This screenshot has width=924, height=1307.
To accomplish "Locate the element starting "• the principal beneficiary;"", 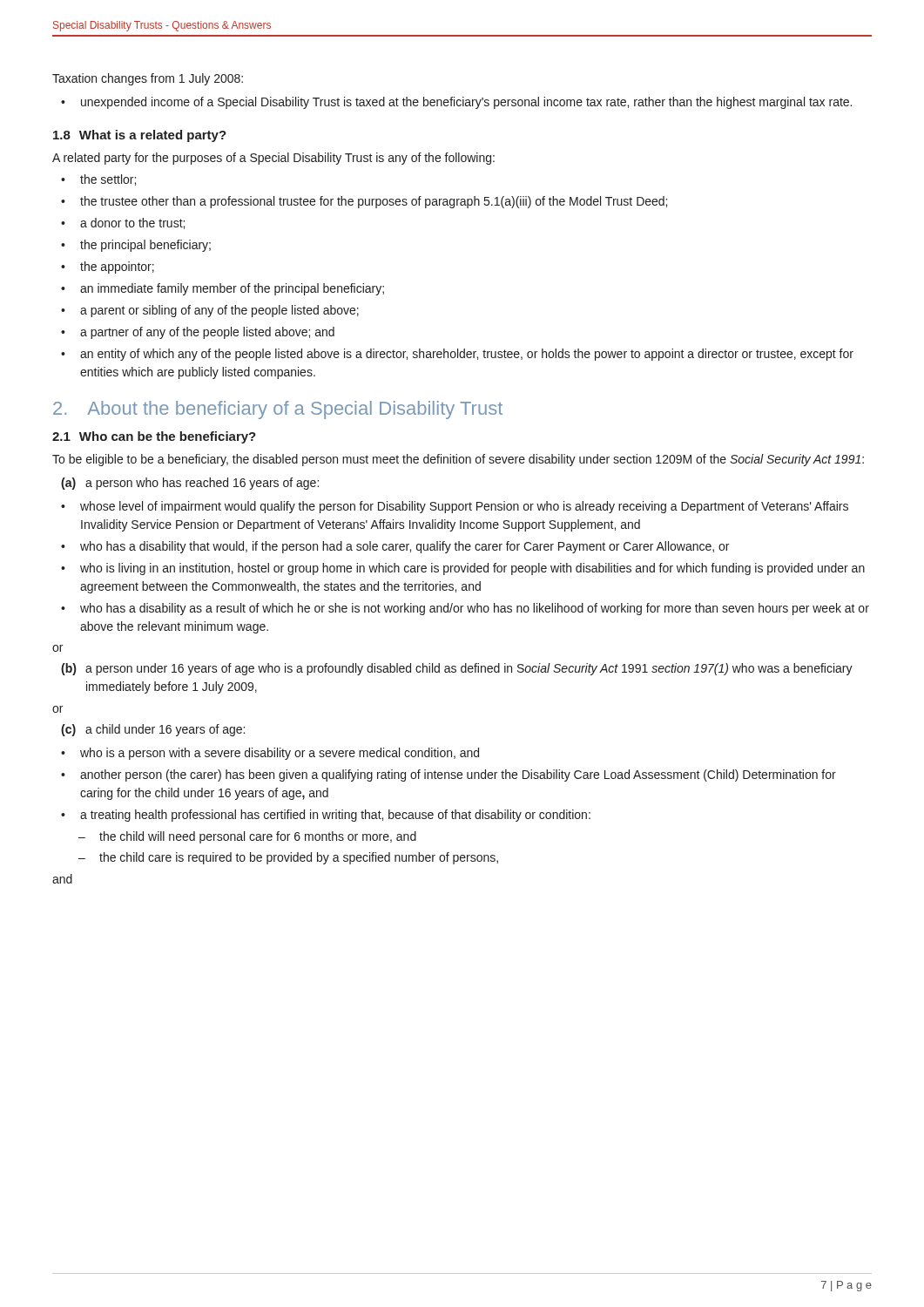I will (136, 246).
